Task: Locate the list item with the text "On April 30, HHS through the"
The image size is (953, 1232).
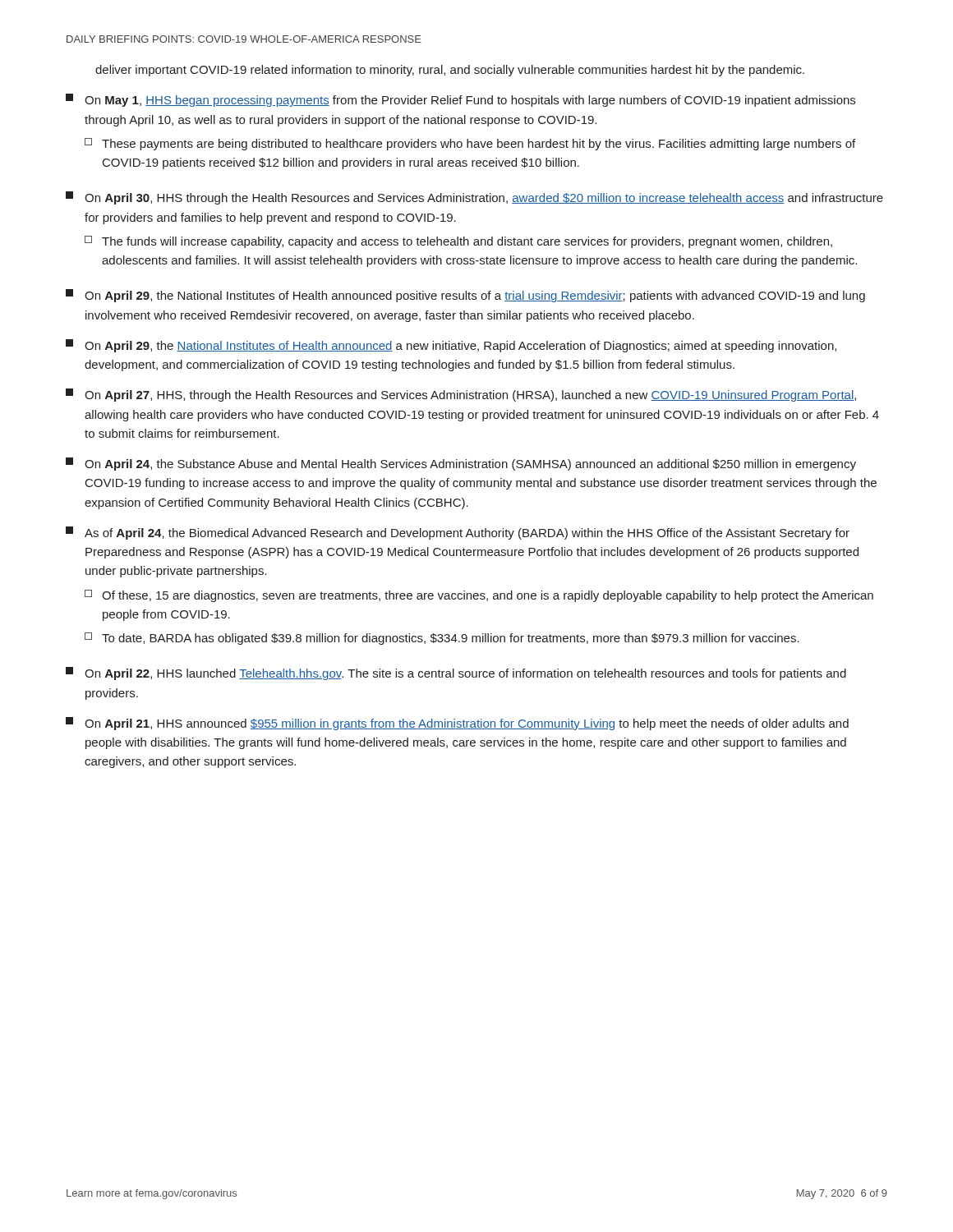Action: coord(476,231)
